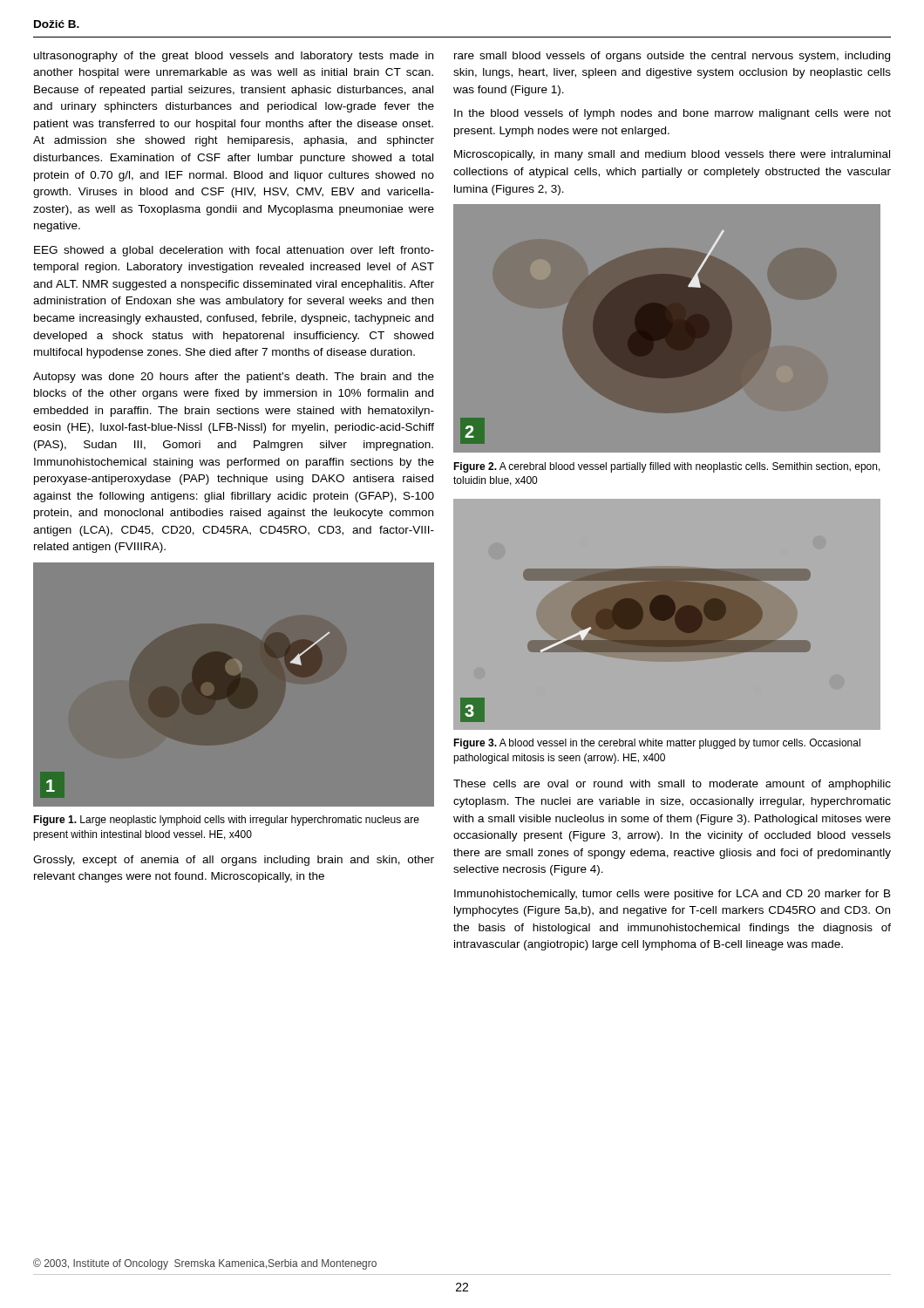Viewport: 924px width, 1308px height.
Task: Click the caption that begins "Figure 2. A"
Action: click(x=667, y=473)
